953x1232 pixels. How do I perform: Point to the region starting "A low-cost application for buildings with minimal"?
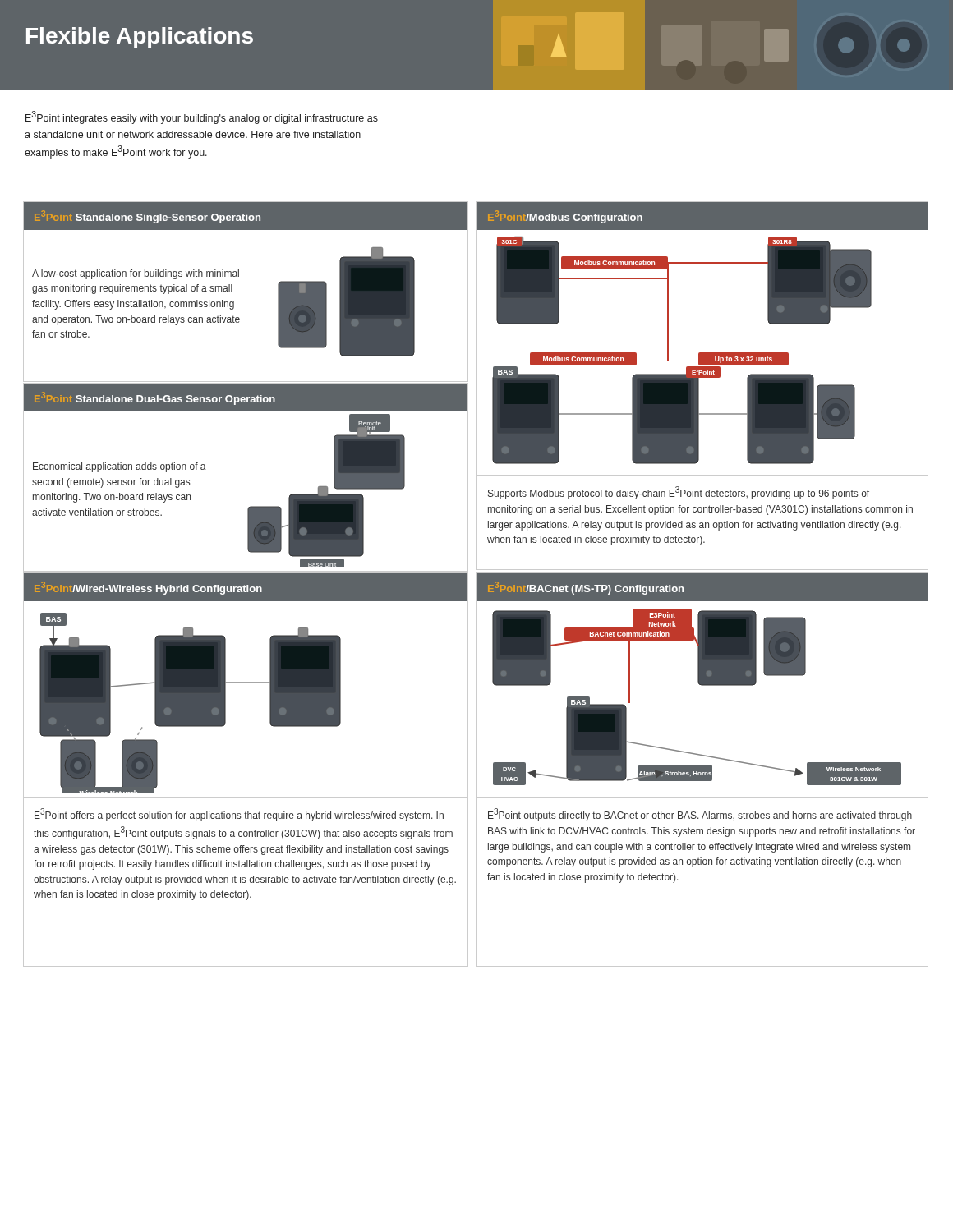136,304
